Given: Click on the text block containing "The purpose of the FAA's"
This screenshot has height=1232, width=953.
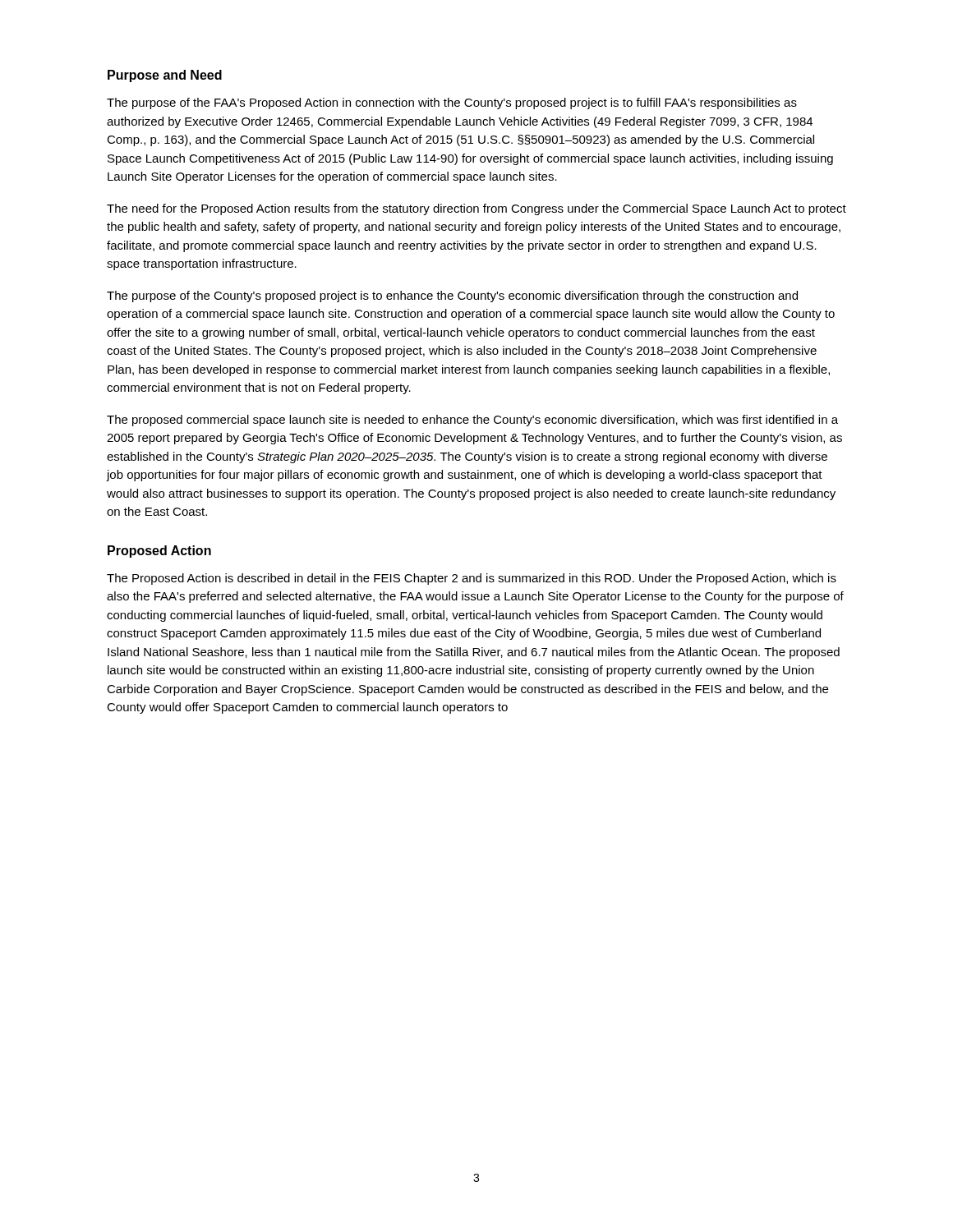Looking at the screenshot, I should tap(470, 139).
